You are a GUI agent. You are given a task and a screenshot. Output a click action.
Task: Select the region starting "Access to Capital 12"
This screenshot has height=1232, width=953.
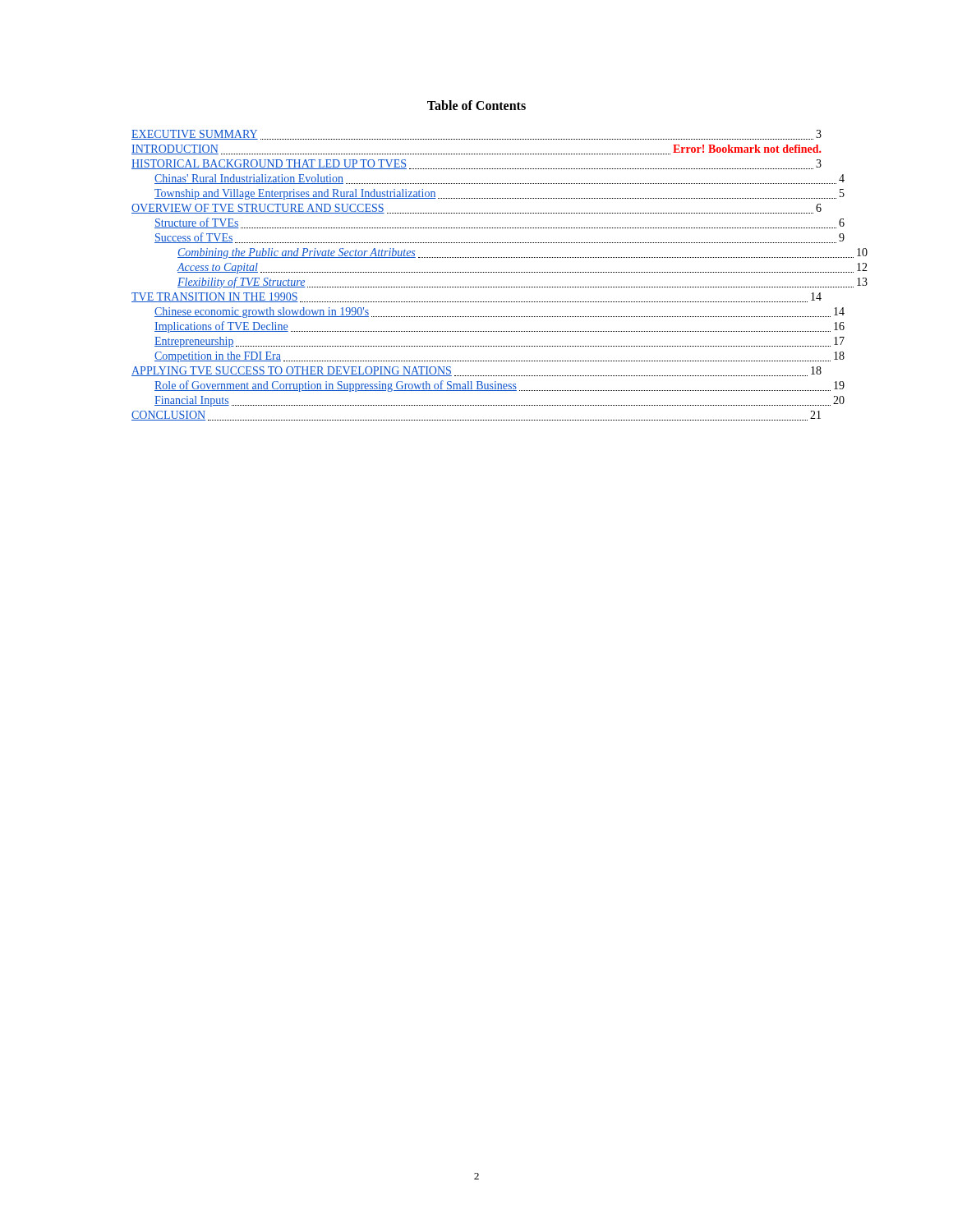click(476, 268)
